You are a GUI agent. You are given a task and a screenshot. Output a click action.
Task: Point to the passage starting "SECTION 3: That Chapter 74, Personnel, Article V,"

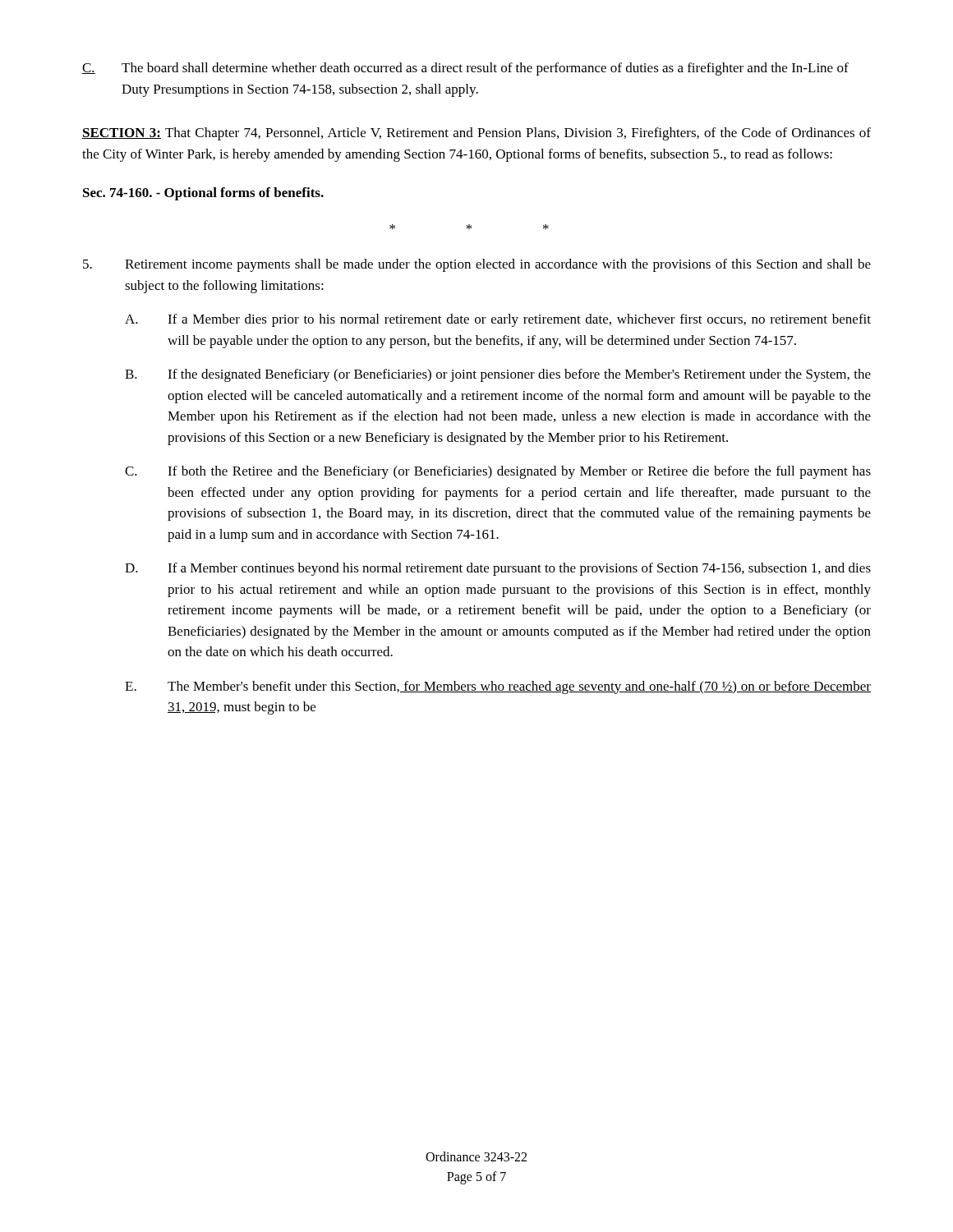476,143
